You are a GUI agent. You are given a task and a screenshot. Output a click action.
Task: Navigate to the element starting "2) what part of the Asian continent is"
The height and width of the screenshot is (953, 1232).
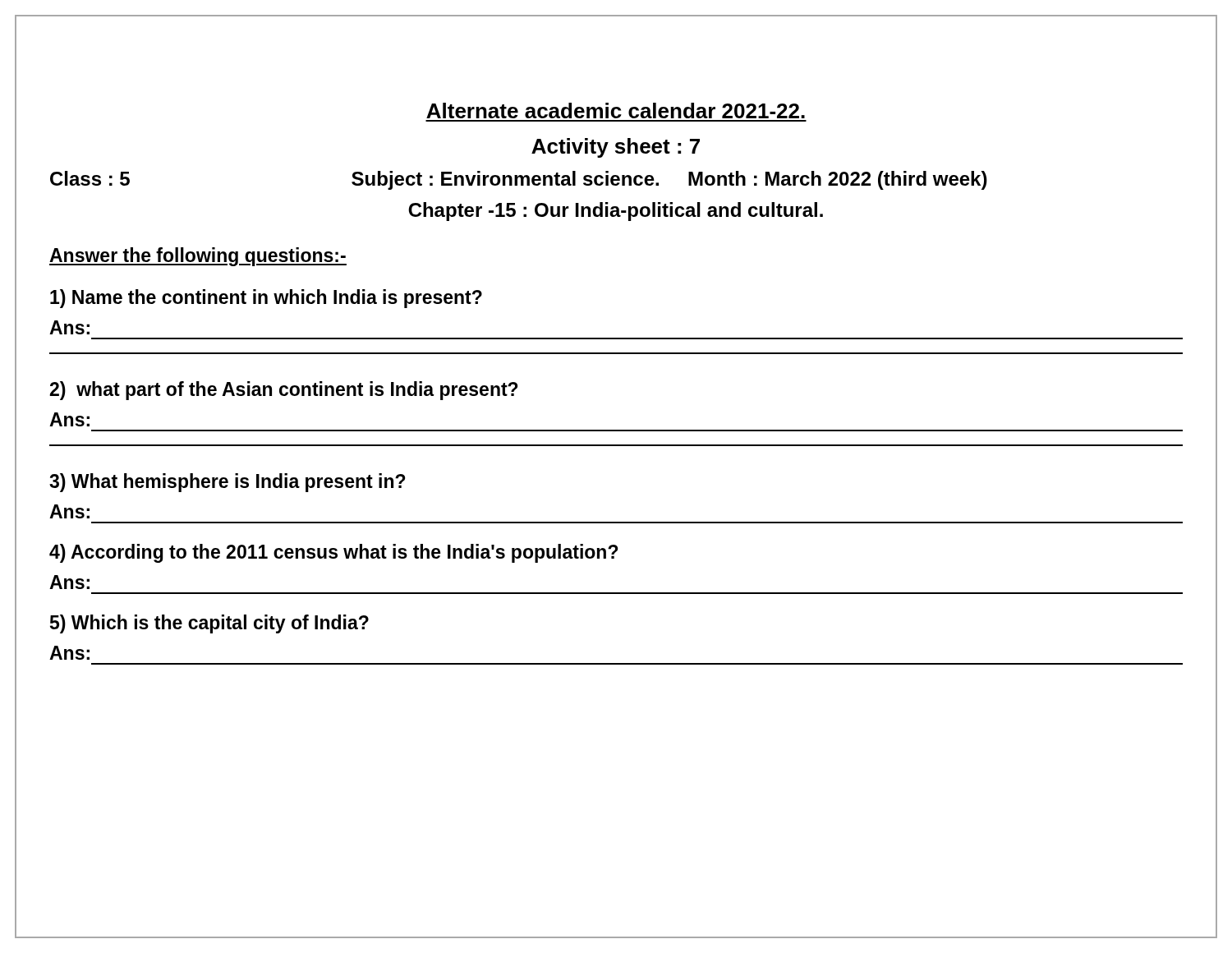pyautogui.click(x=284, y=389)
